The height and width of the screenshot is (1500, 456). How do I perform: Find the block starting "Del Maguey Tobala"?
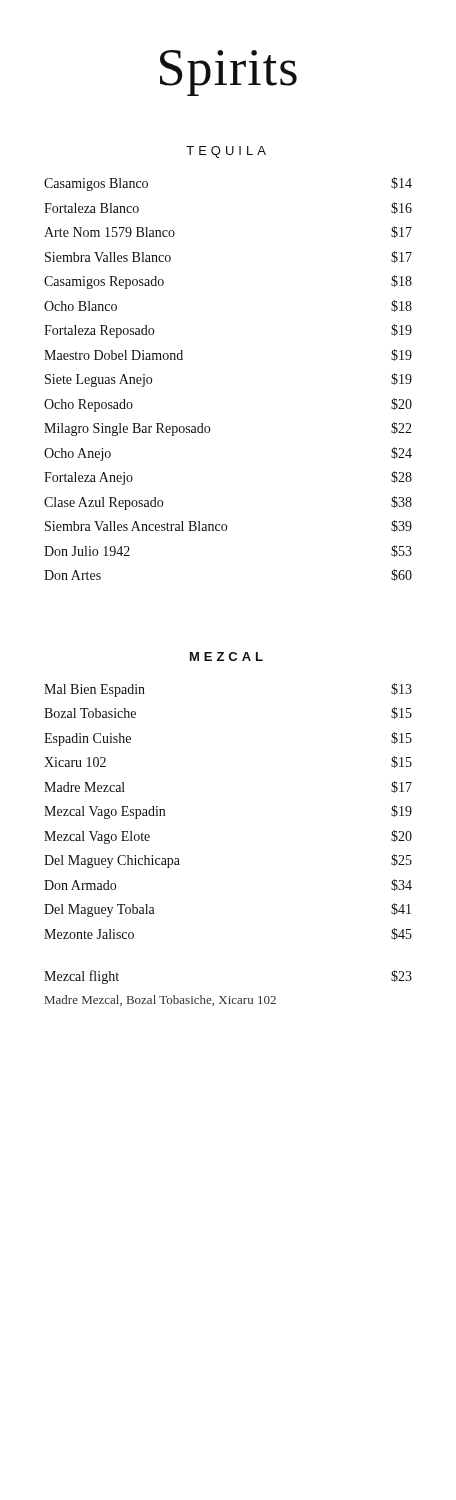click(96, 910)
